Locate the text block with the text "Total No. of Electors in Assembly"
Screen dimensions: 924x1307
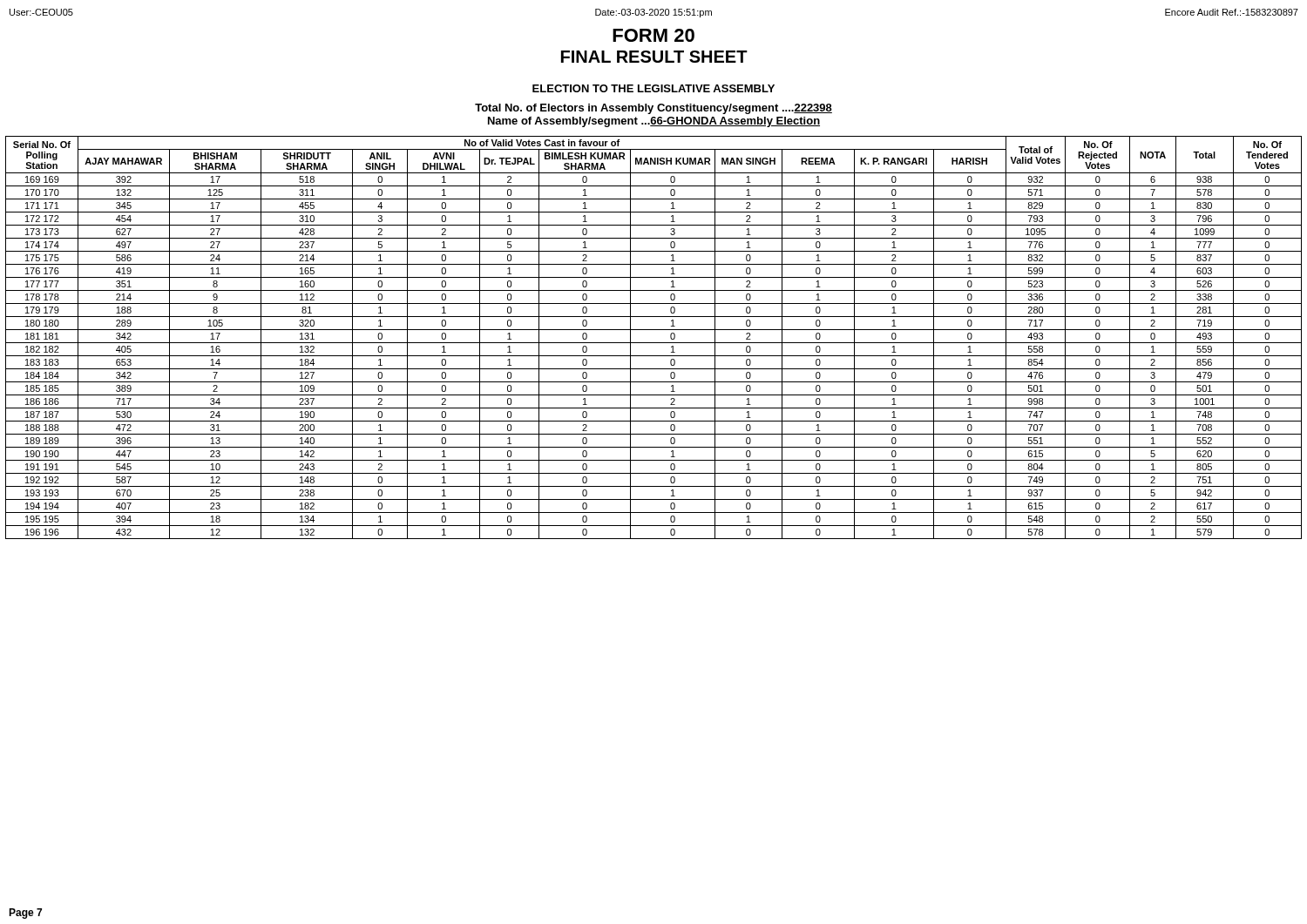[x=654, y=114]
